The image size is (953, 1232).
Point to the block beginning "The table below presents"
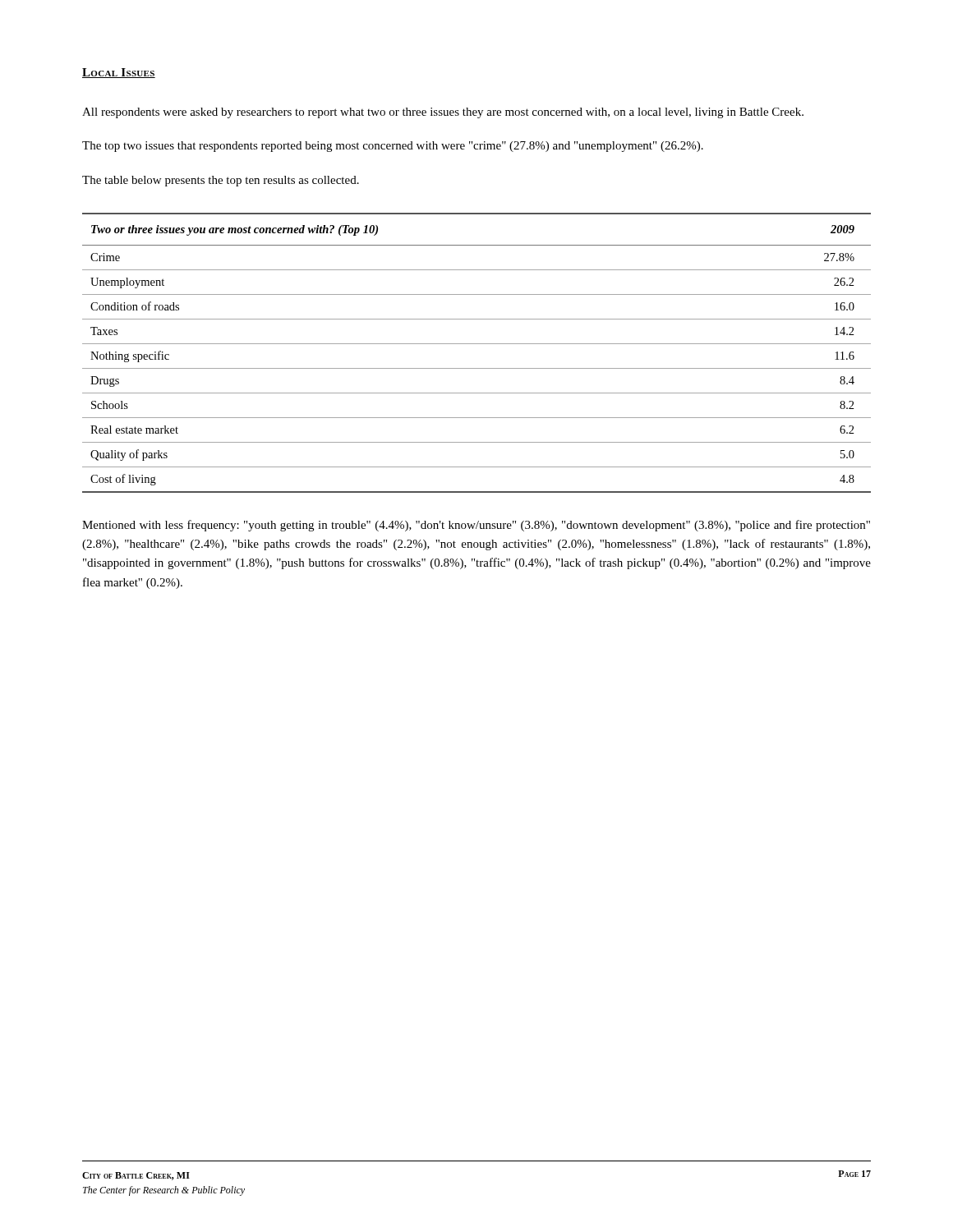(x=221, y=179)
